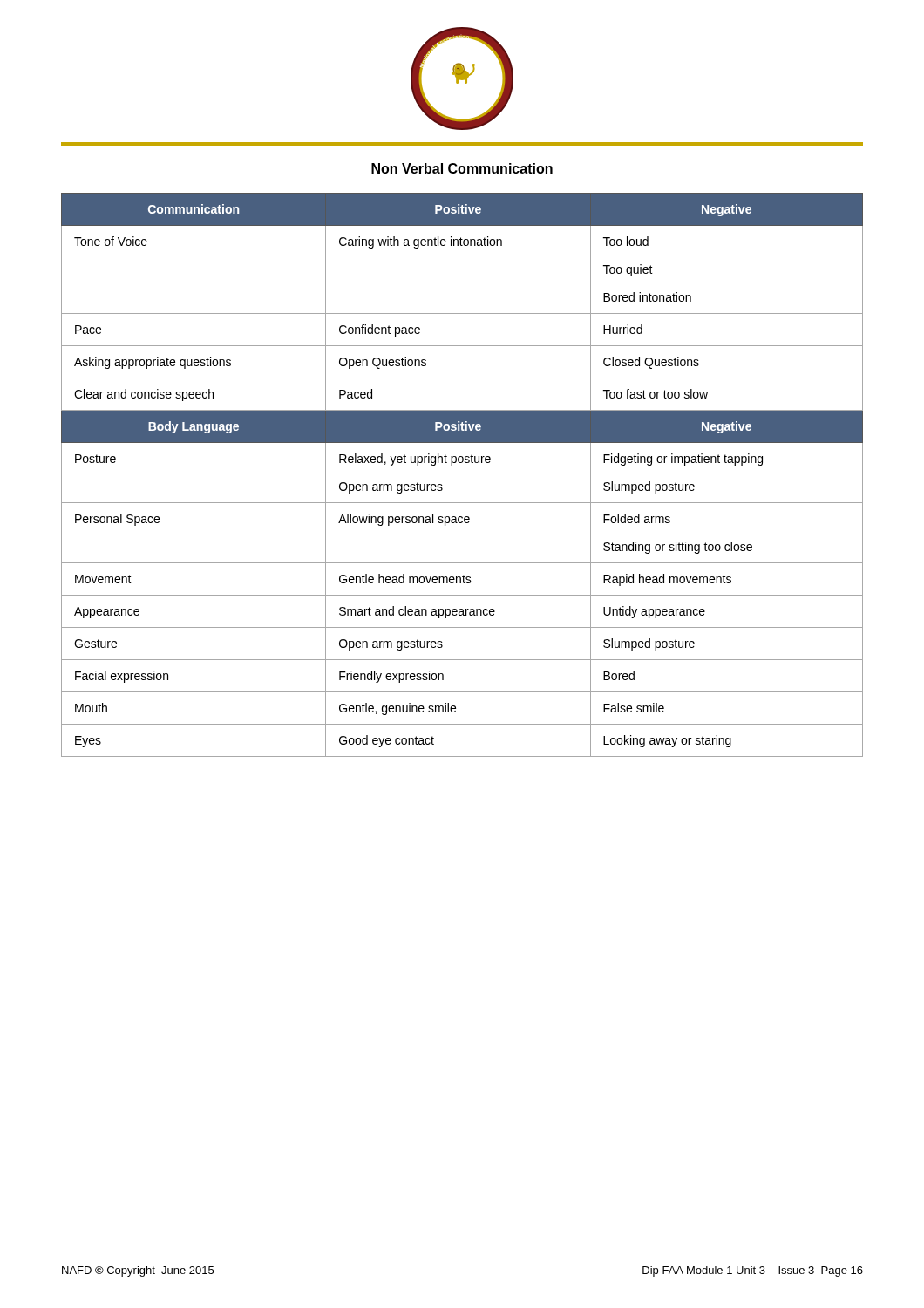Find the logo
Screen dimensions: 1308x924
click(x=462, y=71)
